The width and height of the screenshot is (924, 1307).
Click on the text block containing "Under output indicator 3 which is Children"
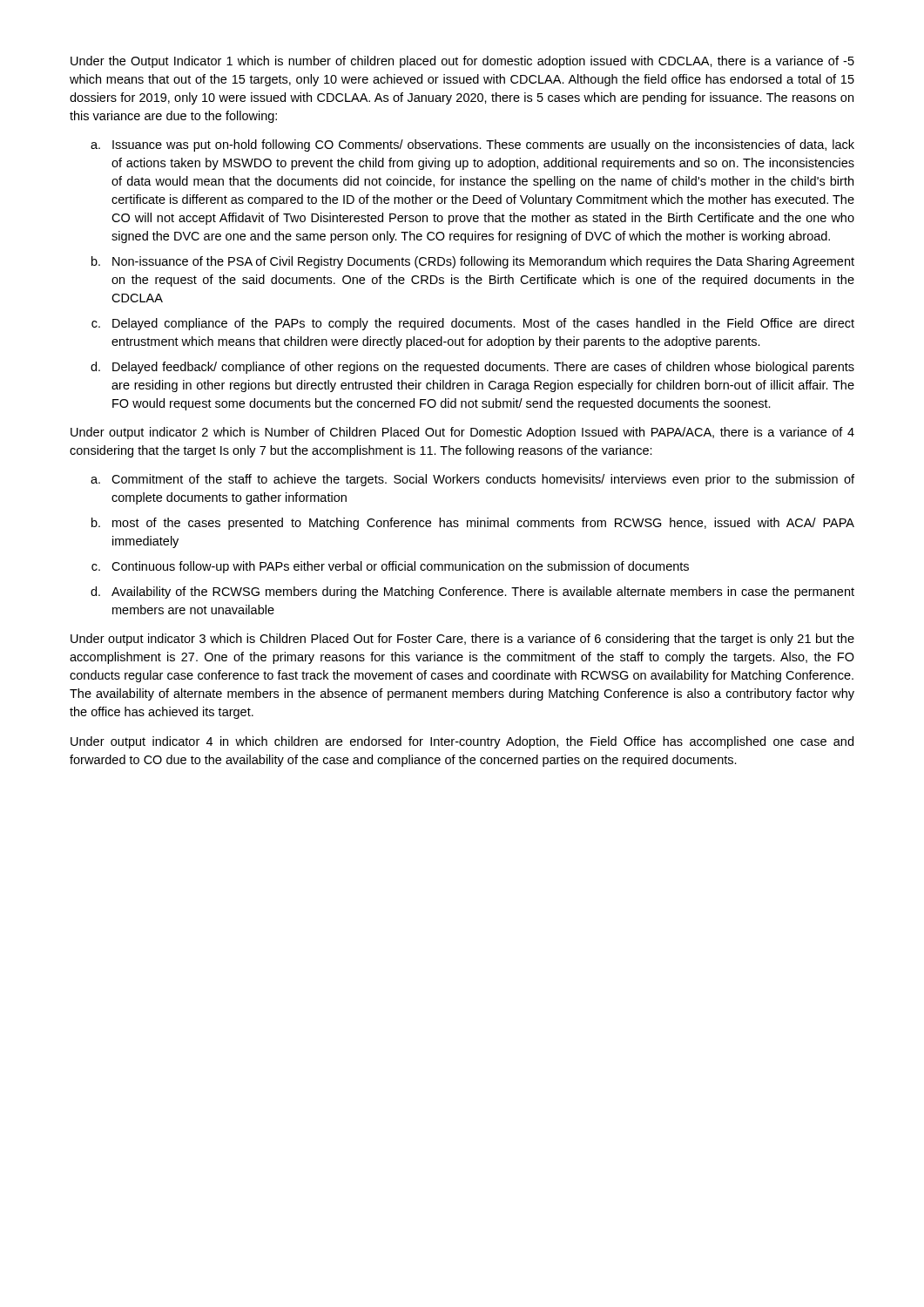click(462, 676)
